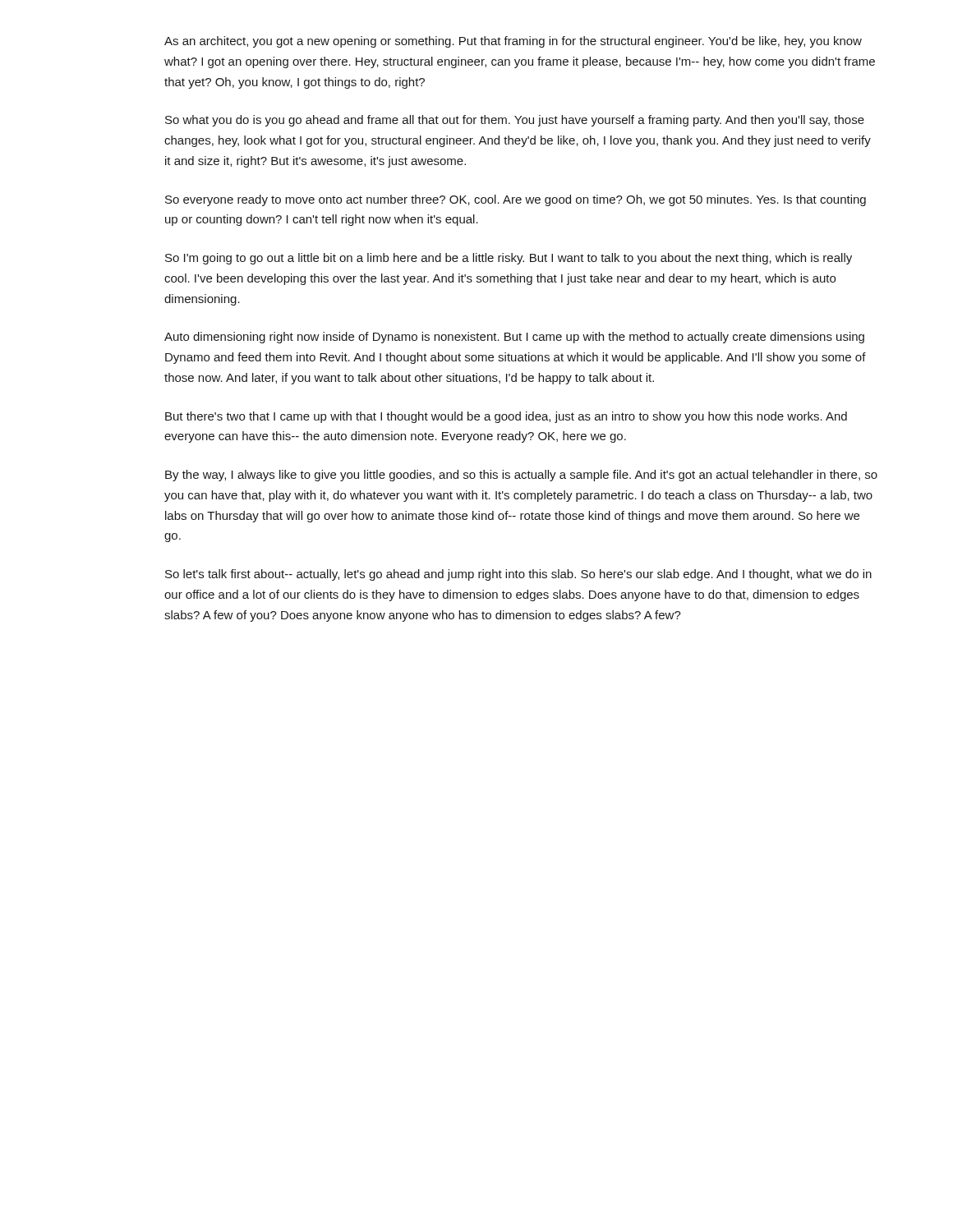Click on the block starting "So what you do"
This screenshot has height=1232, width=953.
click(517, 140)
